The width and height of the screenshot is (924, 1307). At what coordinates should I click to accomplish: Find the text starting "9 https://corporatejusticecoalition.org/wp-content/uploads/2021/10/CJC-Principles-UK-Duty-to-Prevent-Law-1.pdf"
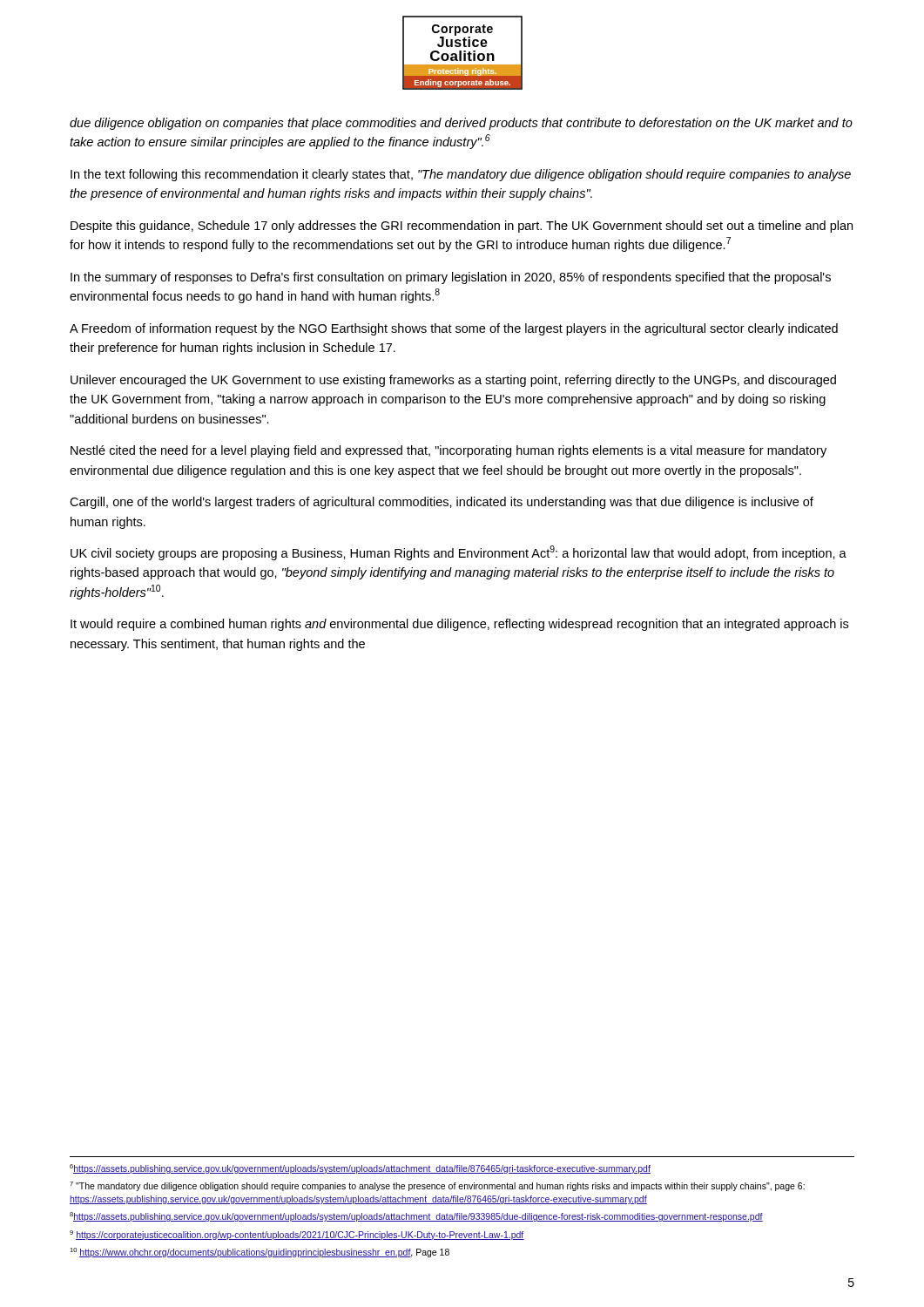click(297, 1234)
